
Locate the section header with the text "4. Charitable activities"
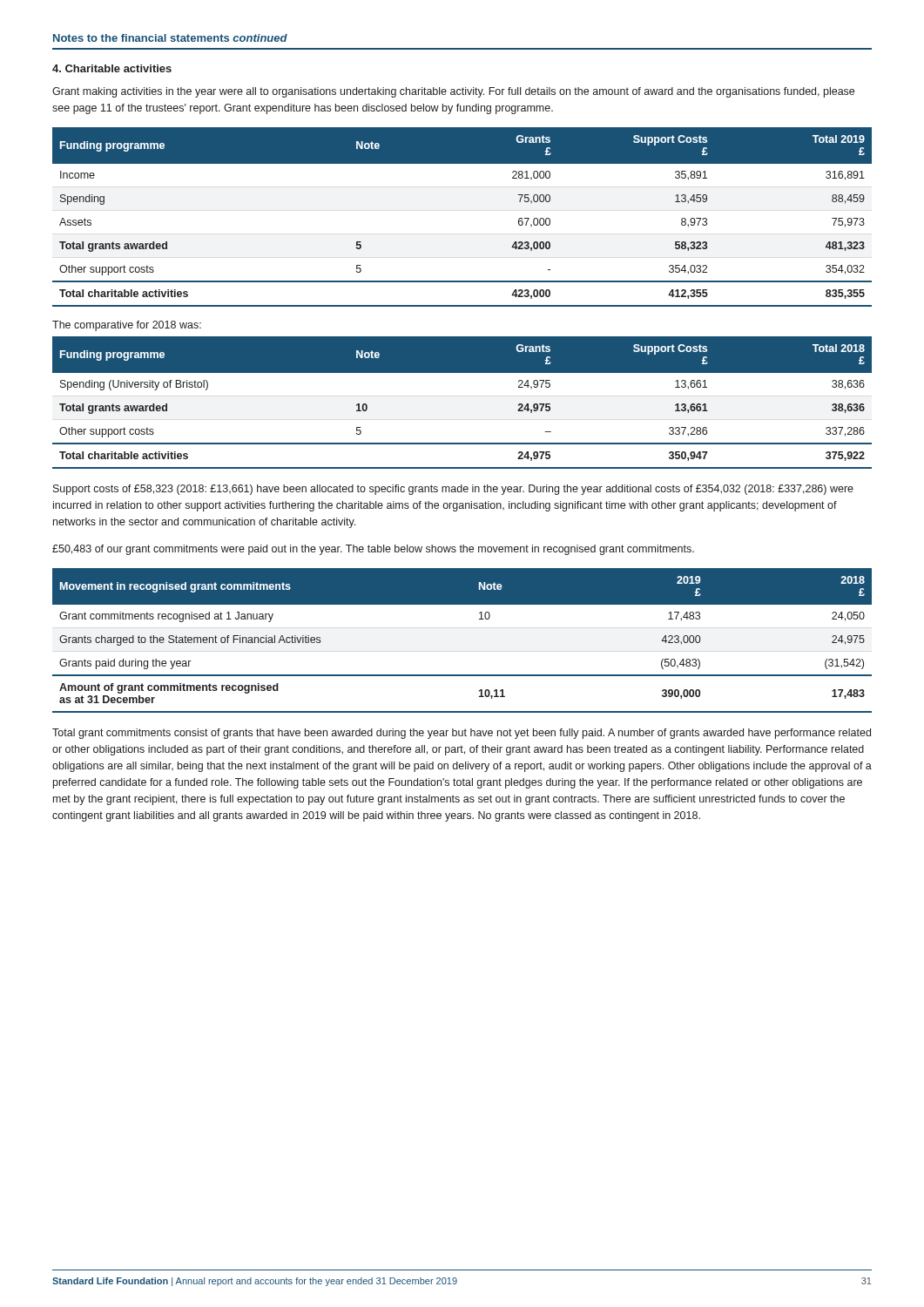(x=112, y=68)
